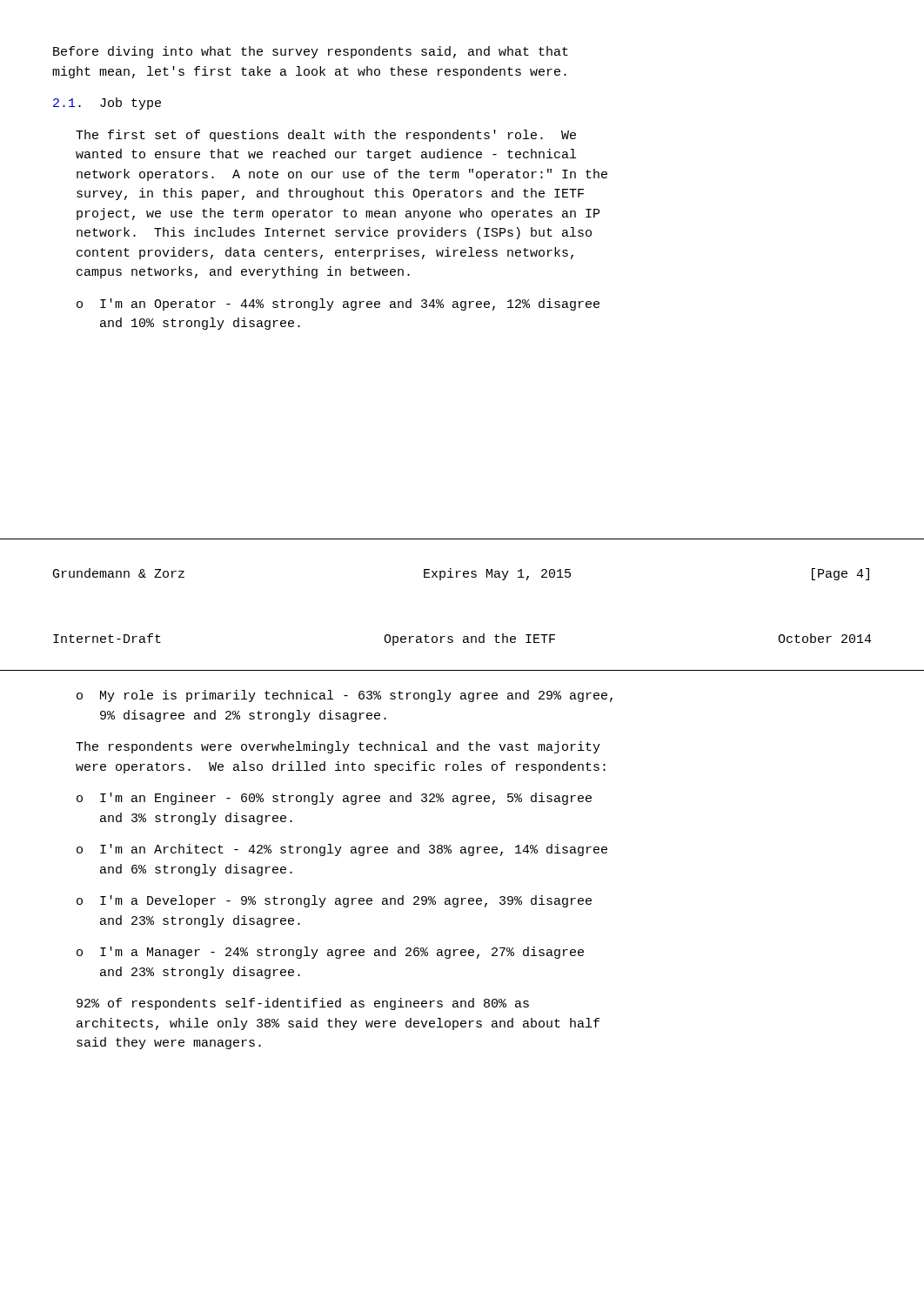Point to the block beginning "The first set of"
Image resolution: width=924 pixels, height=1305 pixels.
click(330, 204)
